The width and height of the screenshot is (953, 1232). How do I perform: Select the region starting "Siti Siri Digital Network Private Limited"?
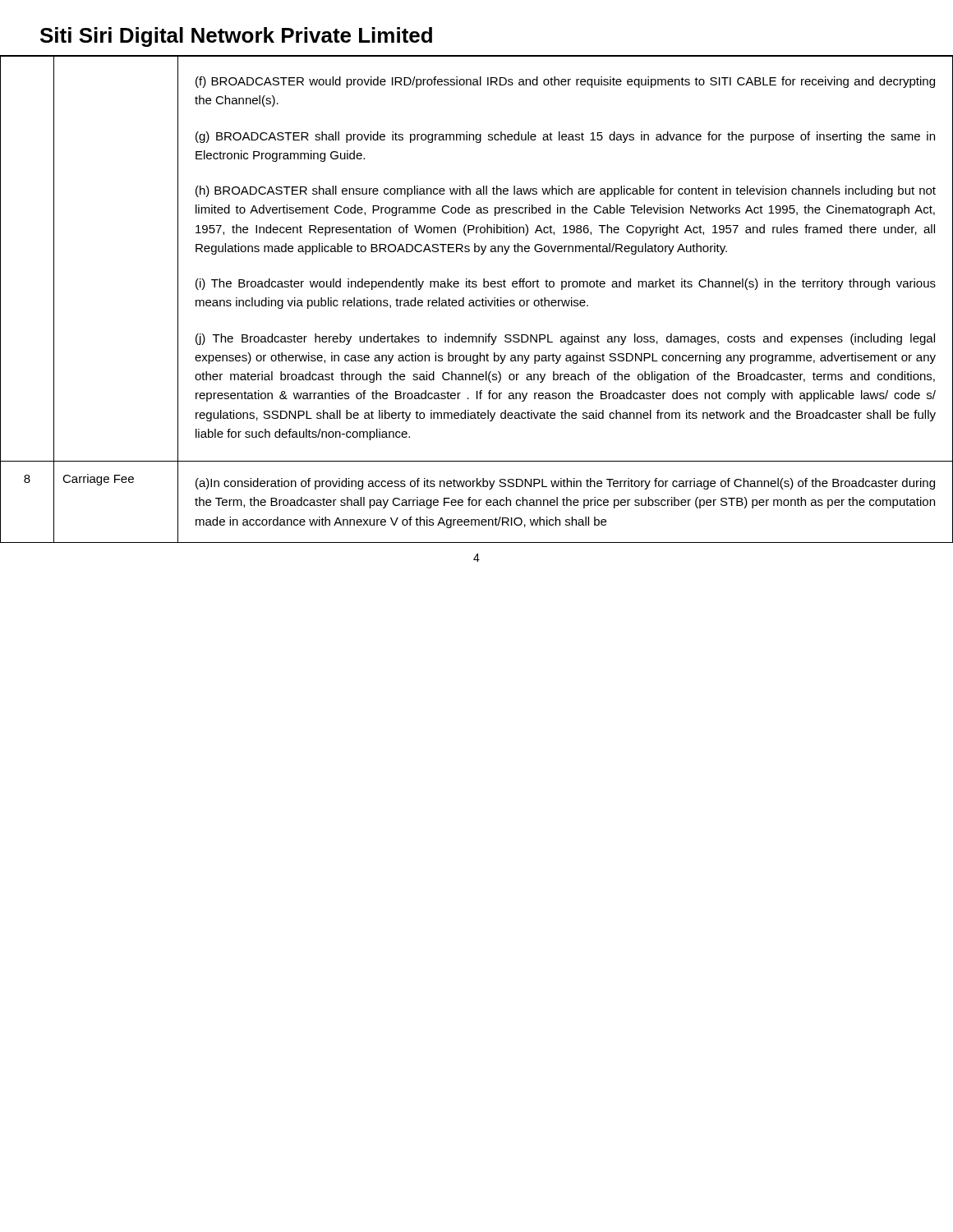tap(236, 35)
